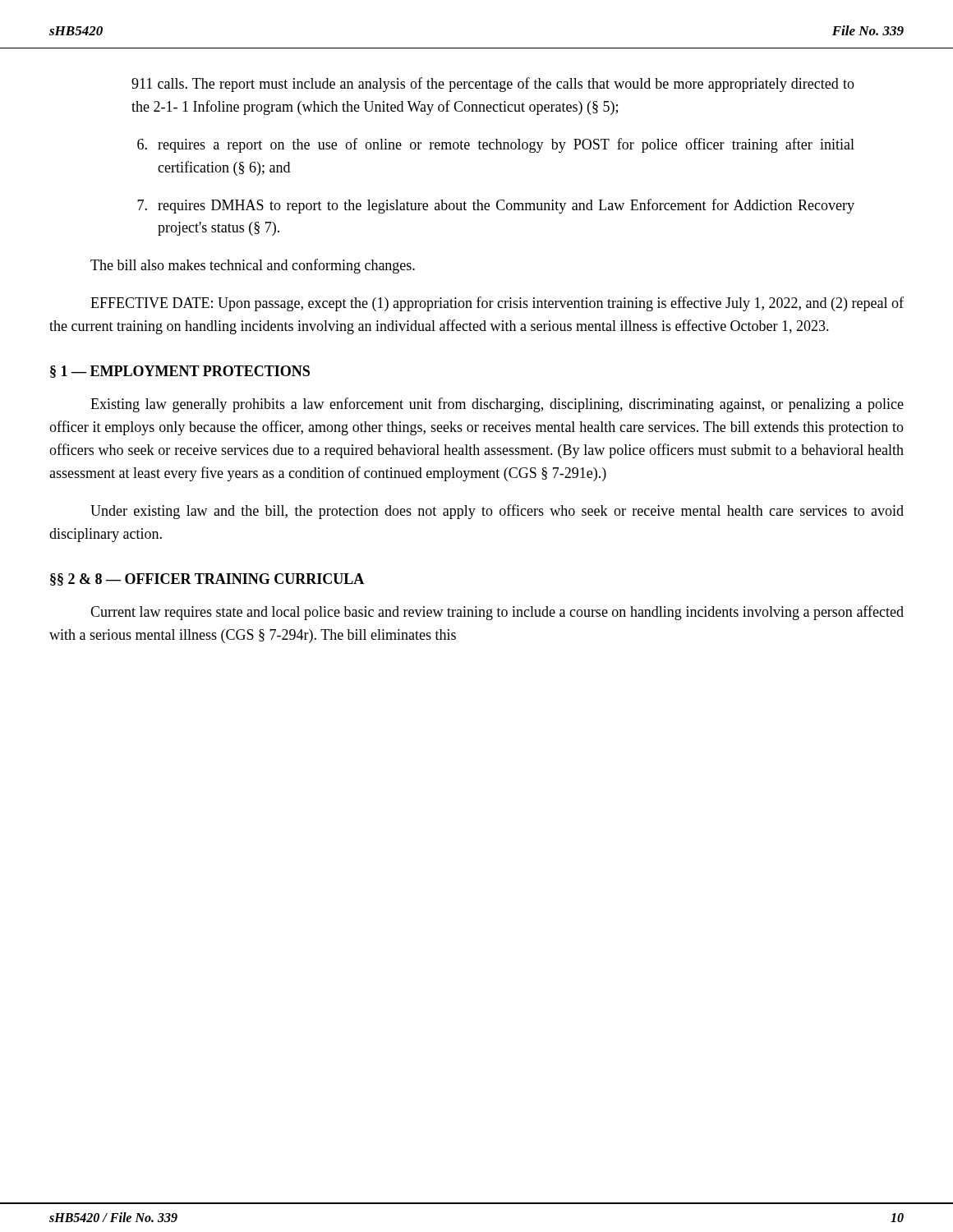Find the block starting "Under existing law"
The height and width of the screenshot is (1232, 953).
(476, 522)
